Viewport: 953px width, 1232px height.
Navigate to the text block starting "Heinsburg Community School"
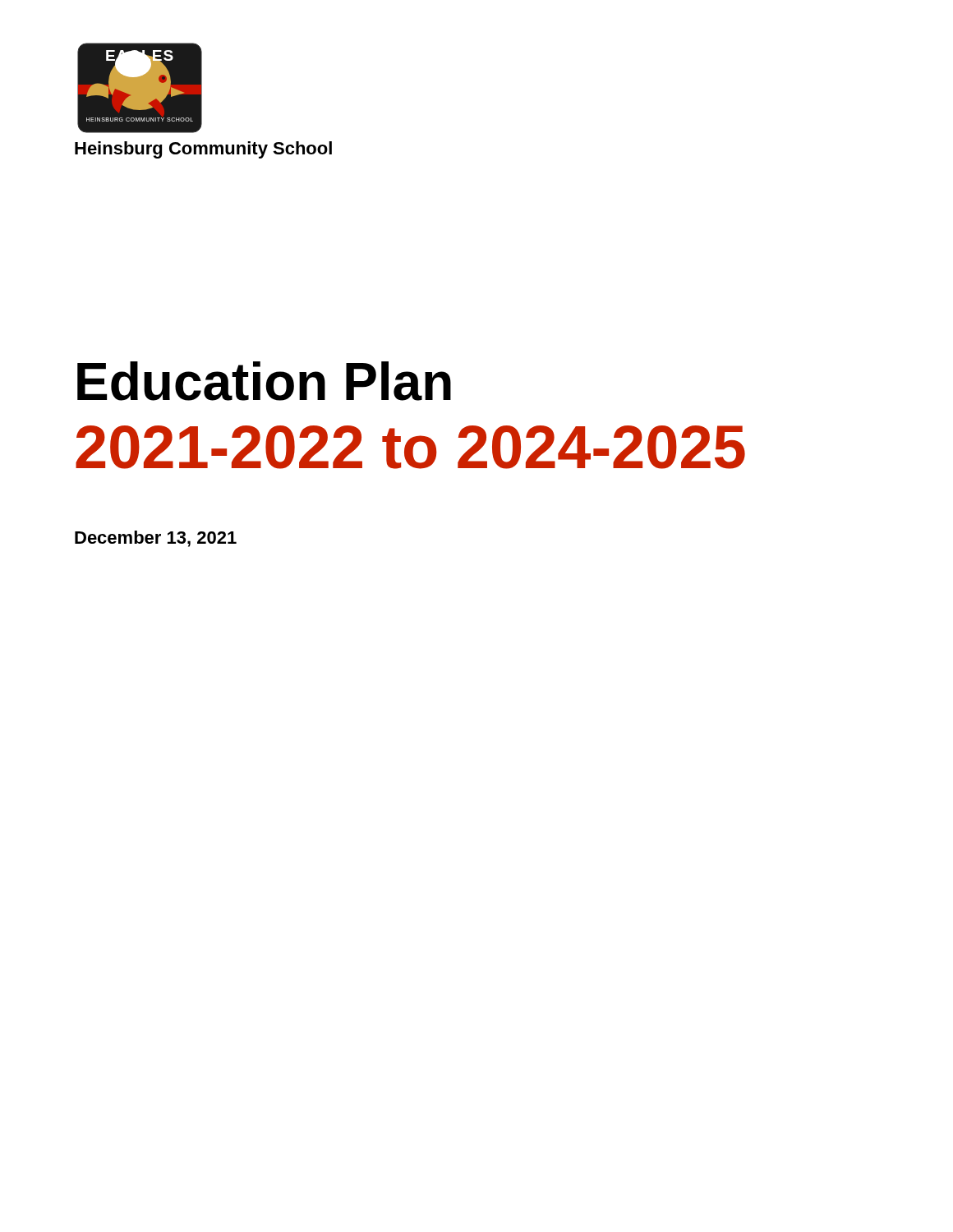[x=203, y=148]
